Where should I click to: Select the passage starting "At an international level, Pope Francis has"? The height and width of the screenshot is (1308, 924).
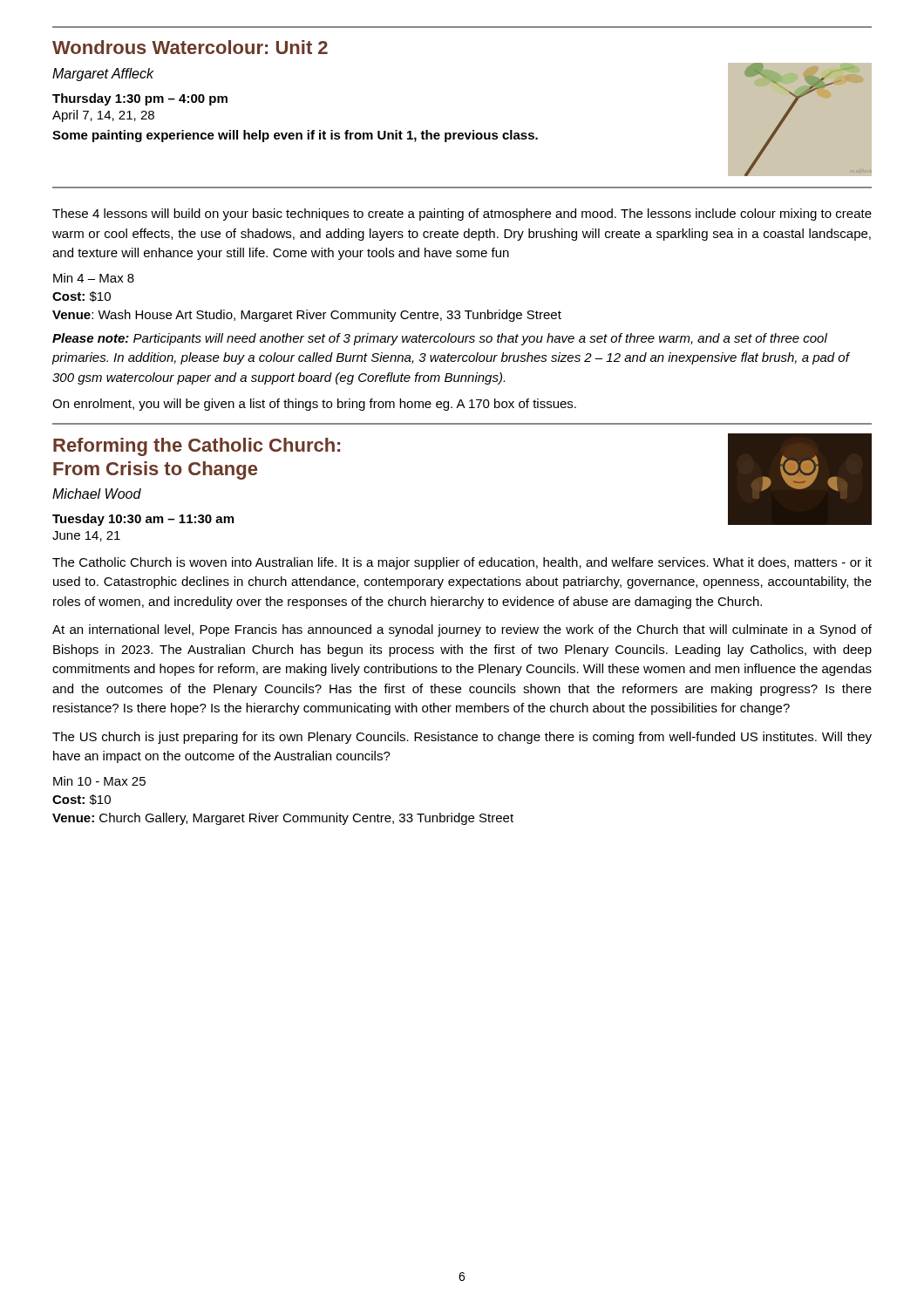462,669
